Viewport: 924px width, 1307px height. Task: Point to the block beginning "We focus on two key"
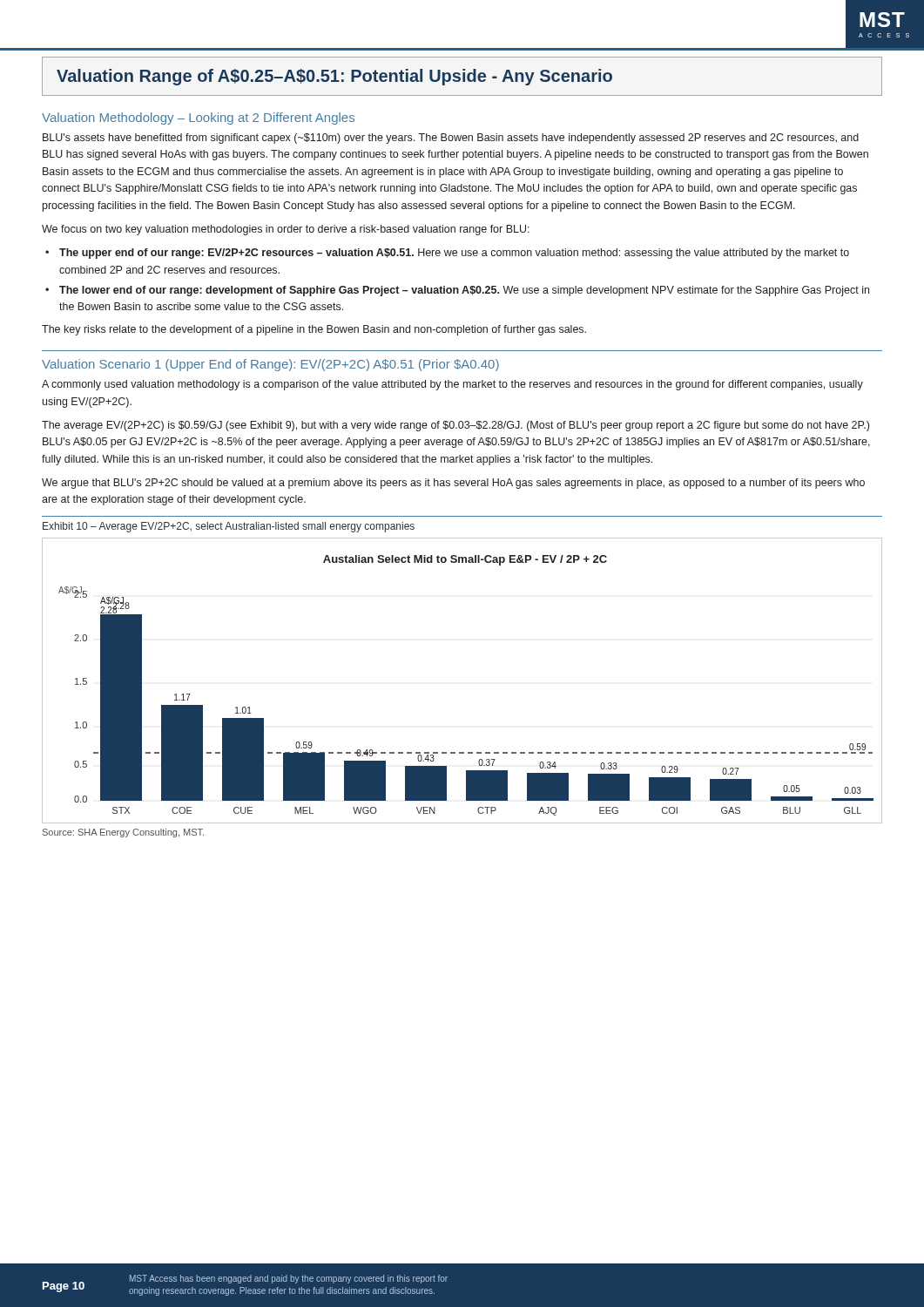point(286,229)
